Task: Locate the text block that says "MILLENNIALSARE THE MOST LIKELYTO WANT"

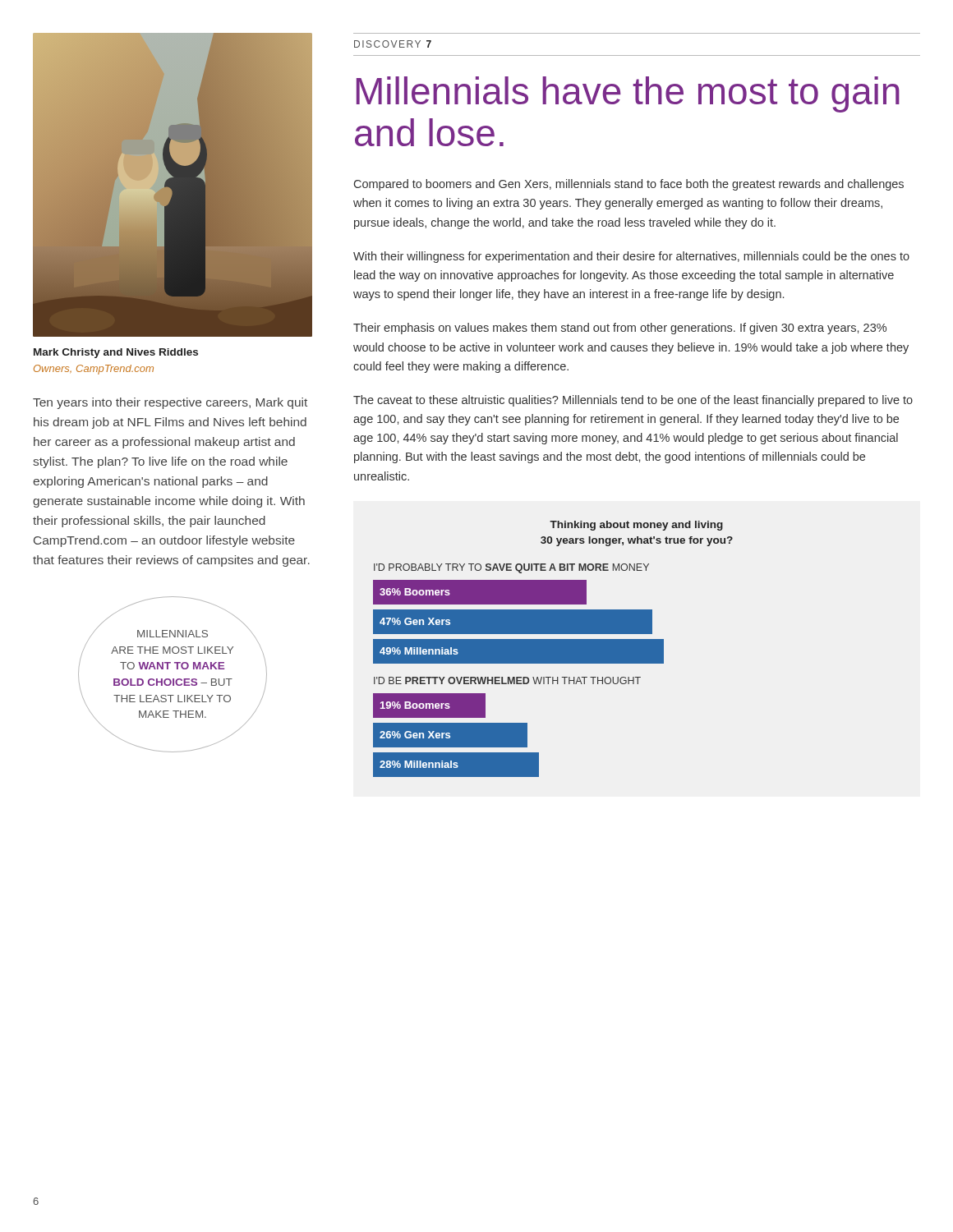Action: tap(173, 674)
